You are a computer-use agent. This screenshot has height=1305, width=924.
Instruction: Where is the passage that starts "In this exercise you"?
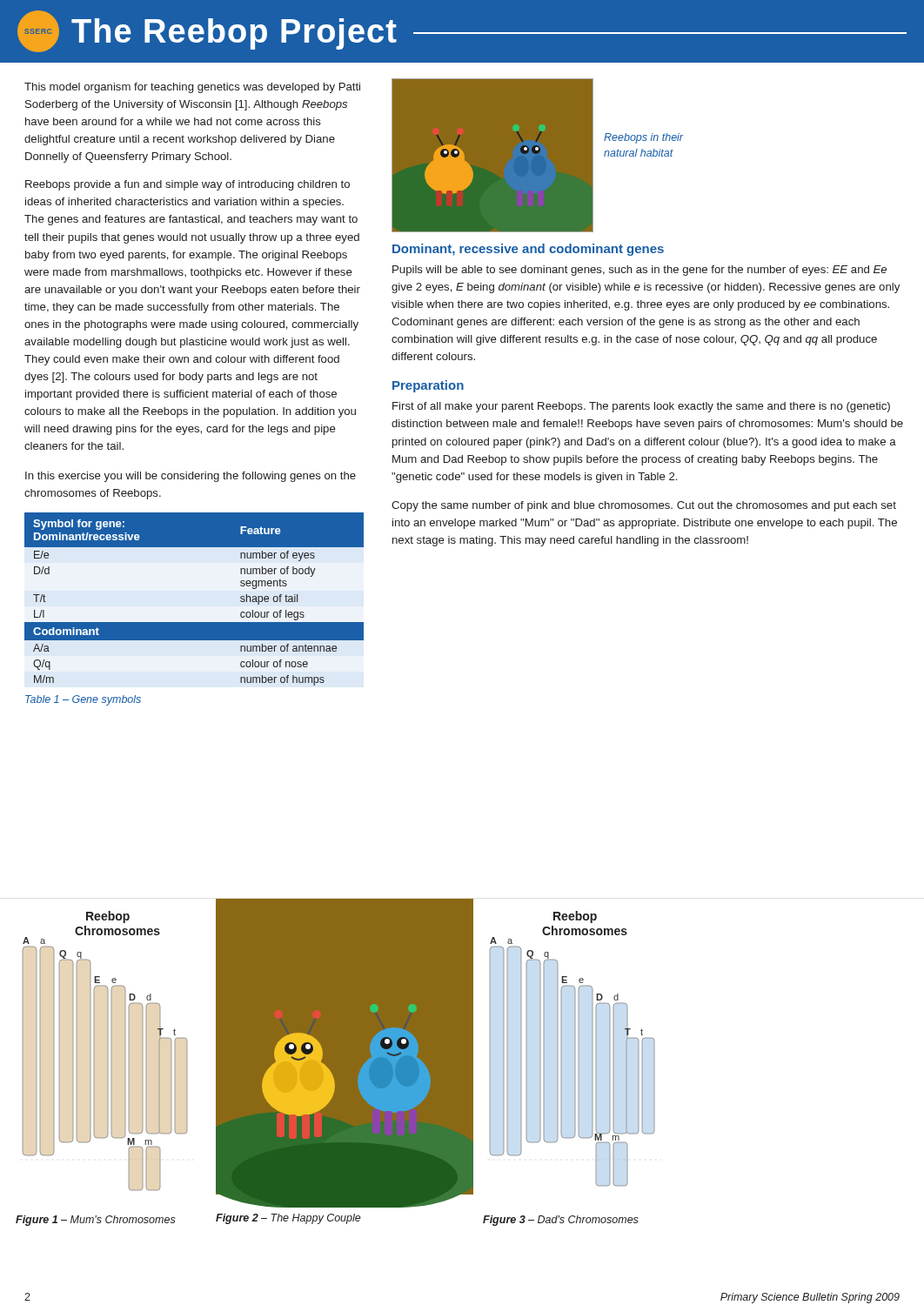click(x=190, y=484)
